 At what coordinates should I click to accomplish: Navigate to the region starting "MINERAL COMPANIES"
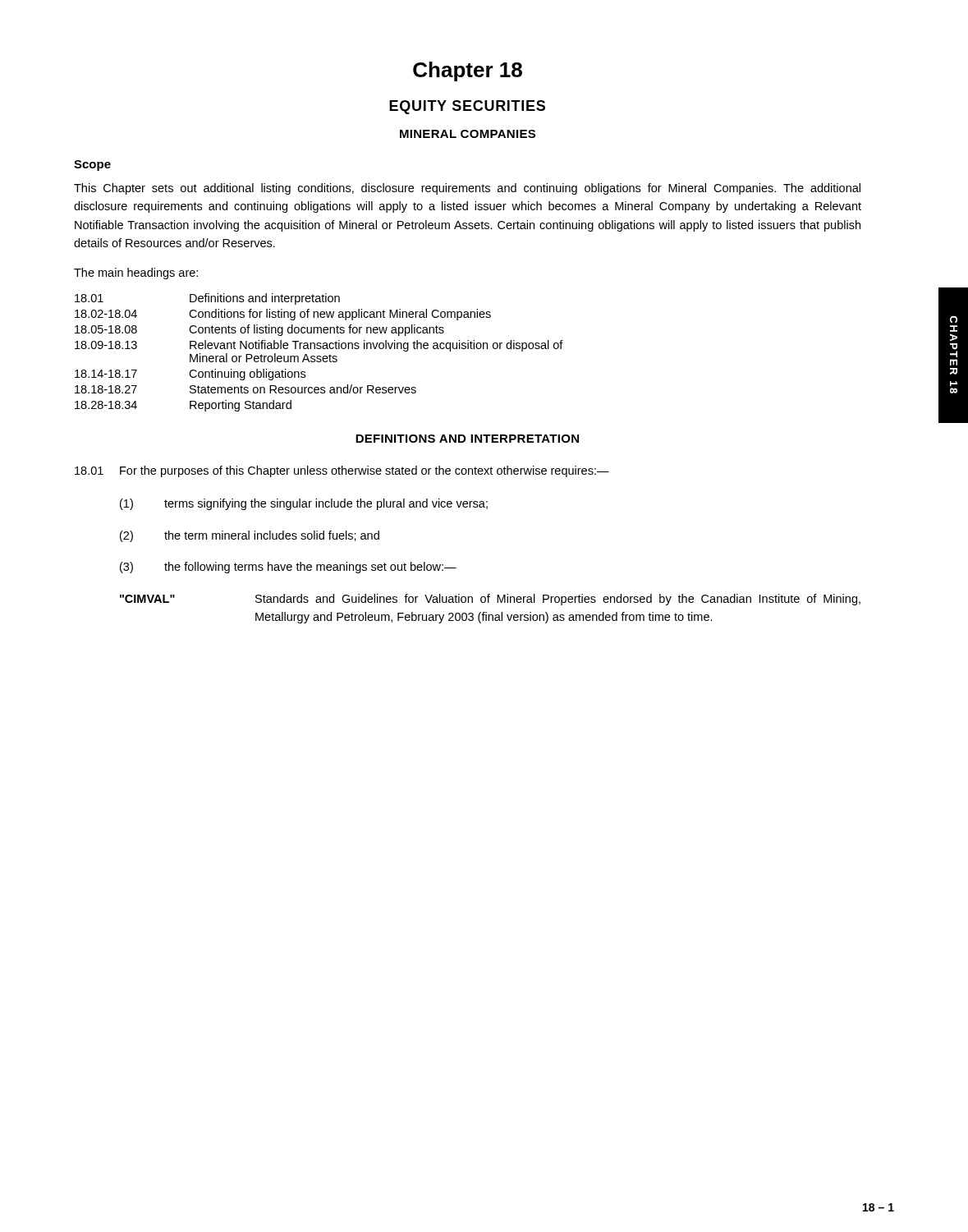pyautogui.click(x=468, y=133)
